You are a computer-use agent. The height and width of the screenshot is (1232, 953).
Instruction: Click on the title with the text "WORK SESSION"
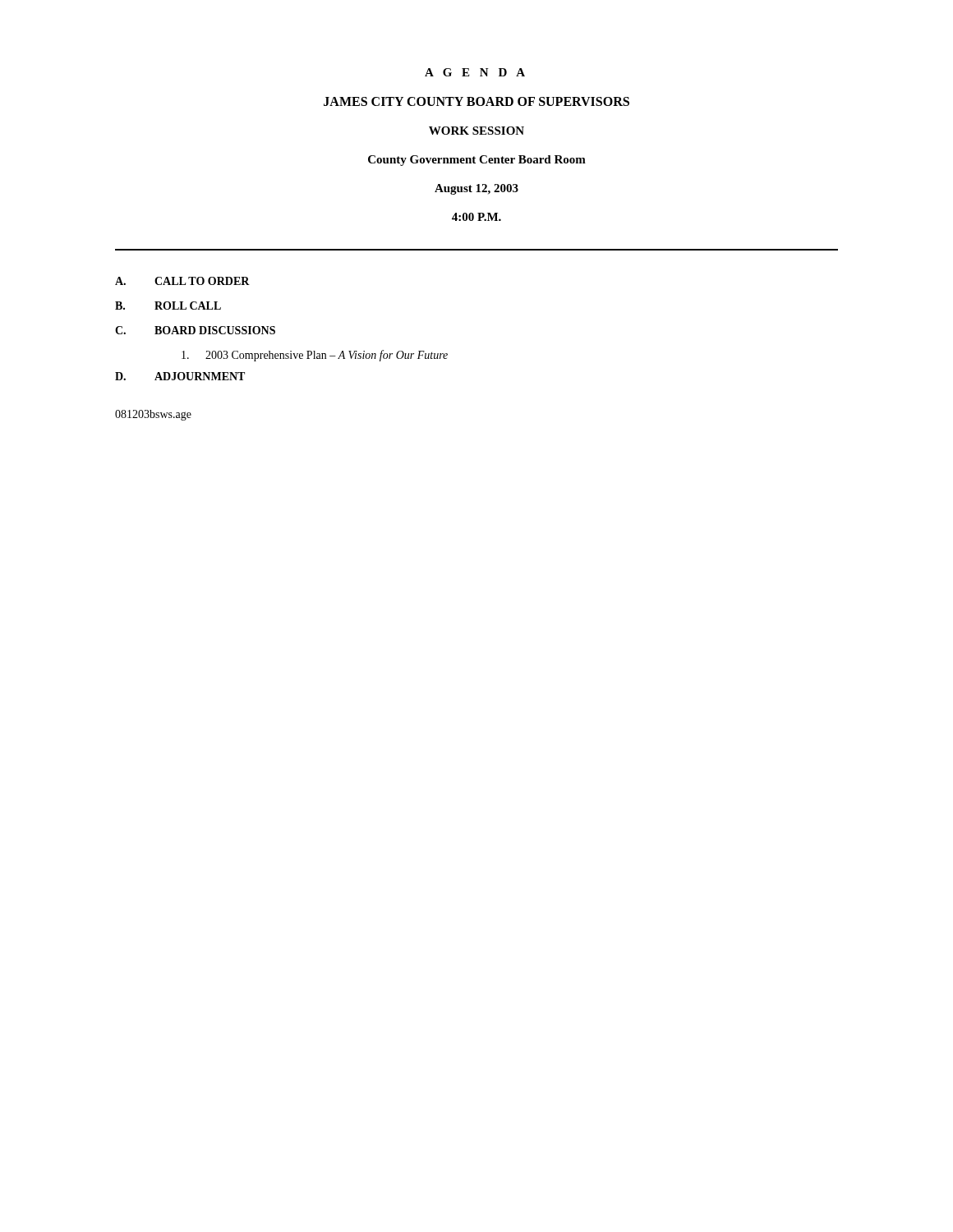476,131
